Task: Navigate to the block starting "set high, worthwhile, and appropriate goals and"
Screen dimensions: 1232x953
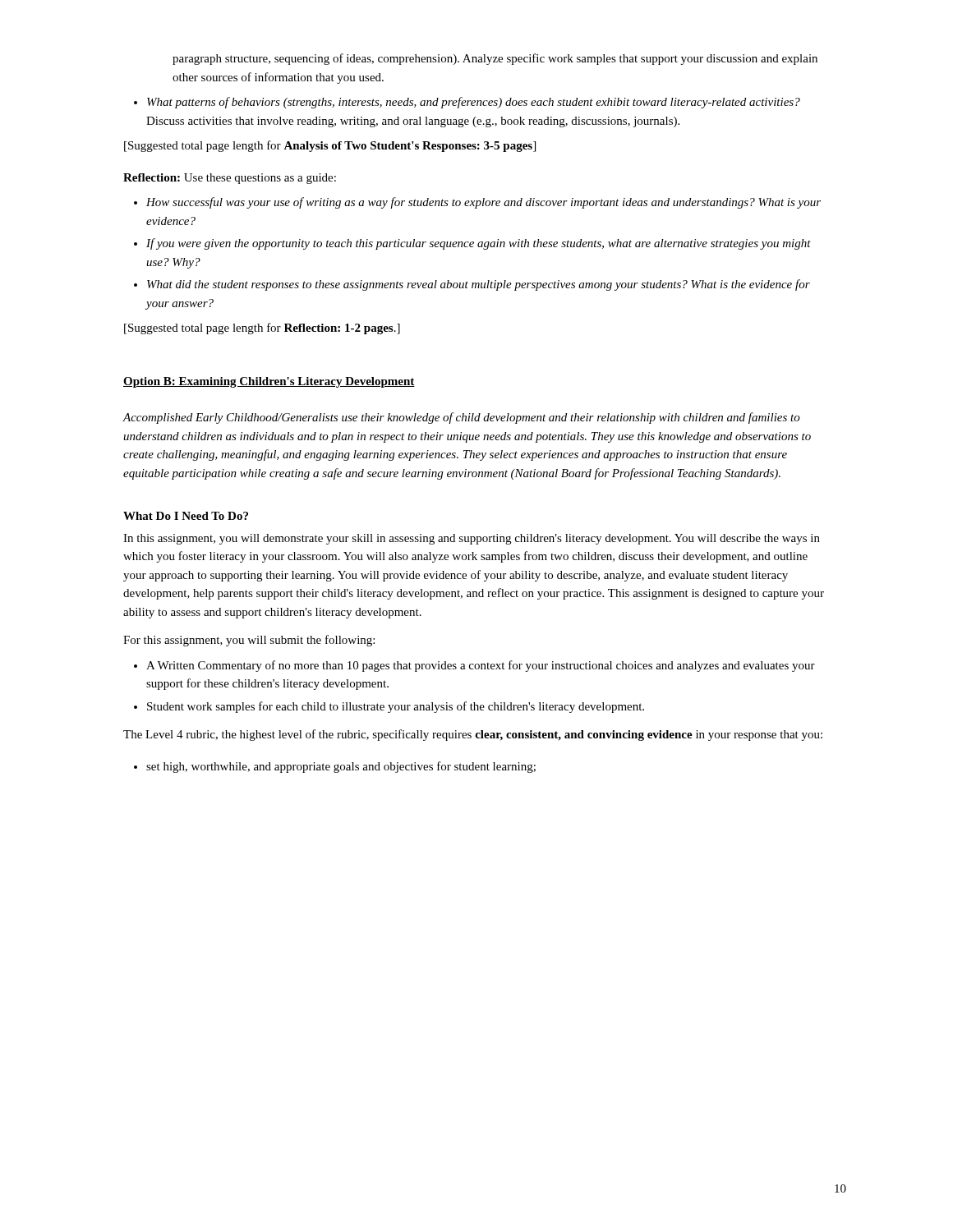Action: [x=476, y=766]
